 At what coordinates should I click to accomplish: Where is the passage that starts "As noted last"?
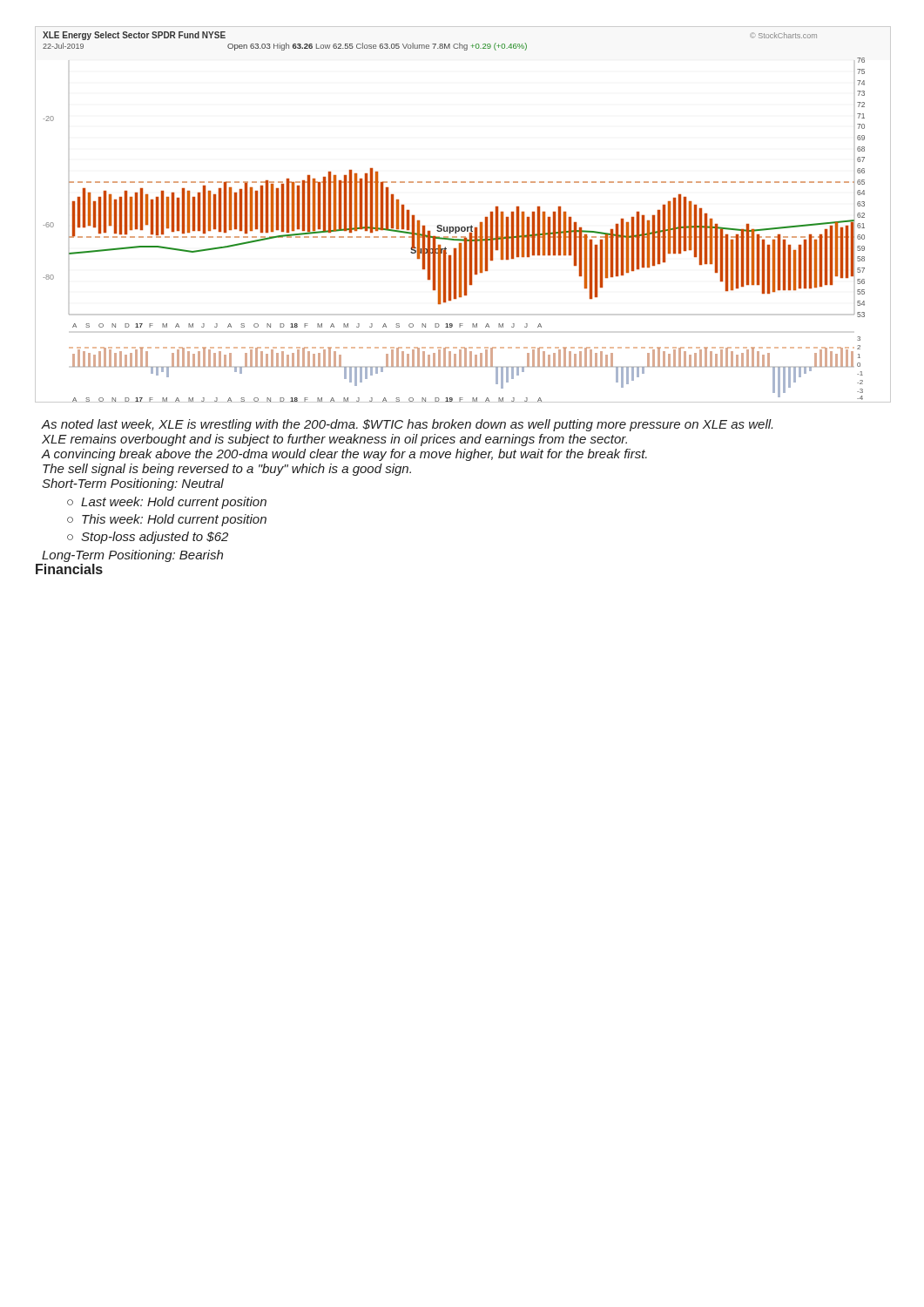(x=465, y=424)
